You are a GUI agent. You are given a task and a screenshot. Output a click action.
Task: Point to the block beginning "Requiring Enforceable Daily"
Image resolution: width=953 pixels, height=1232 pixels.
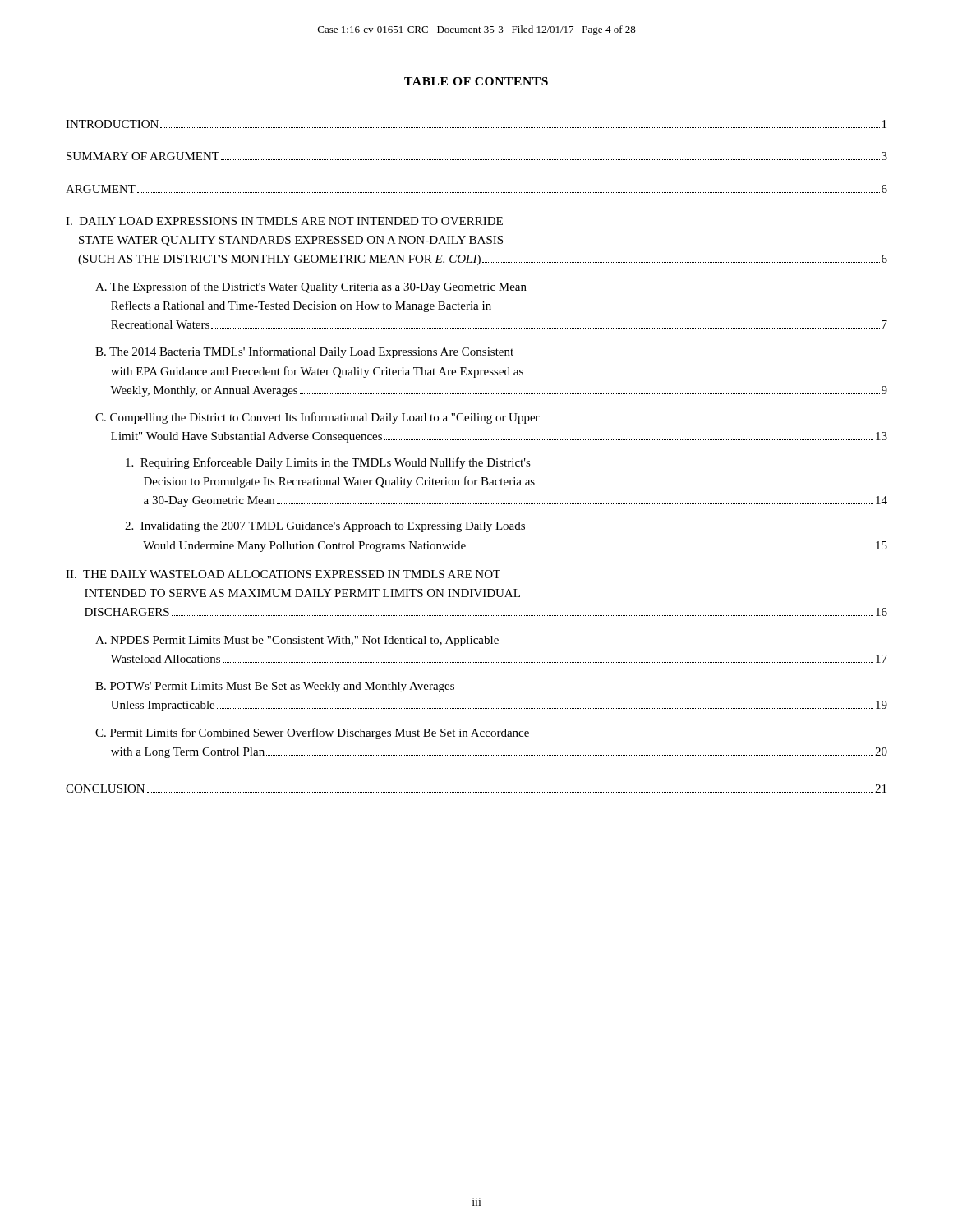pos(506,482)
